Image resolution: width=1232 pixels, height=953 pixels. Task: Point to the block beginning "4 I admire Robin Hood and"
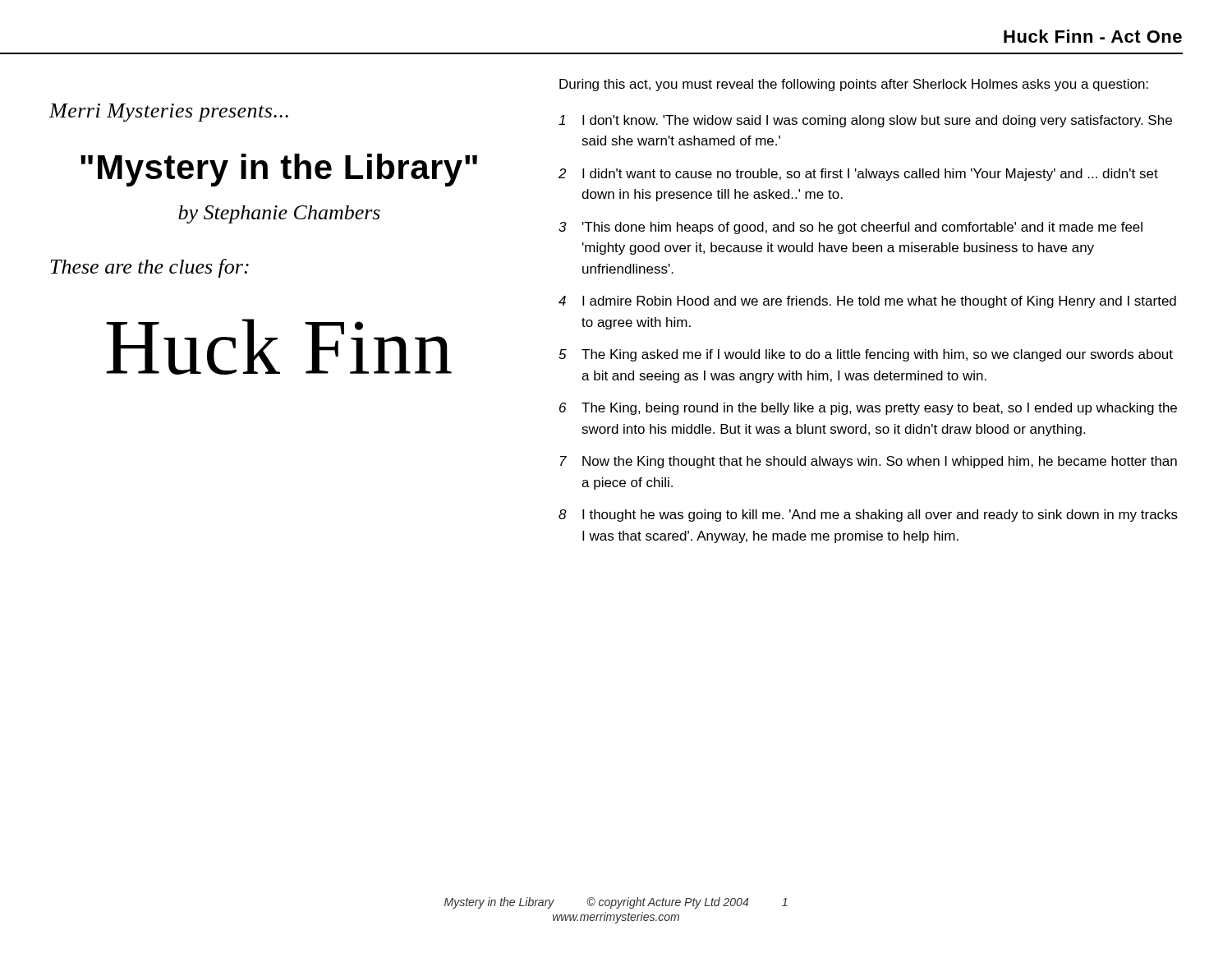point(871,312)
